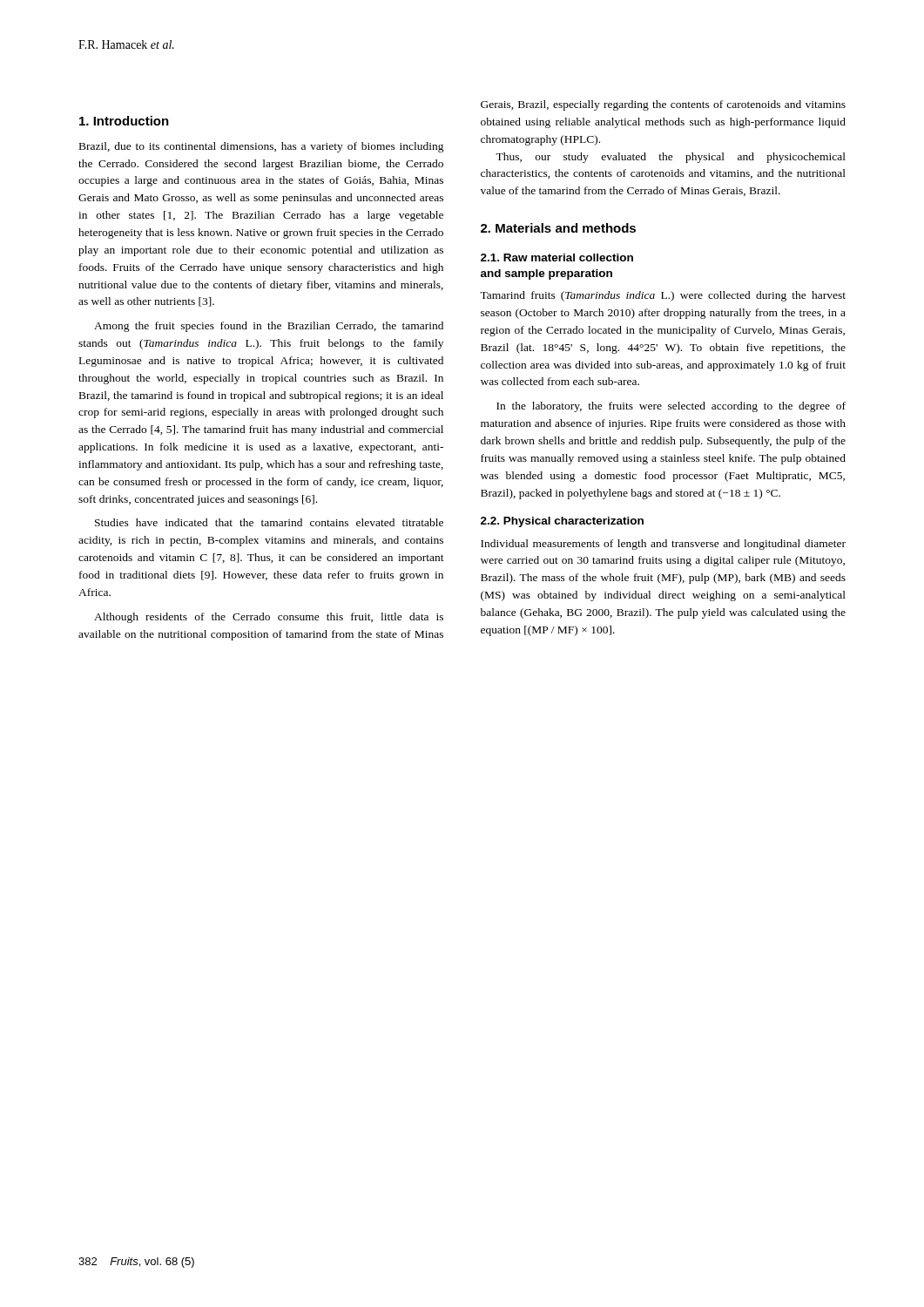Click on the element starting "2. Materials and methods"
The image size is (924, 1307).
(x=558, y=228)
